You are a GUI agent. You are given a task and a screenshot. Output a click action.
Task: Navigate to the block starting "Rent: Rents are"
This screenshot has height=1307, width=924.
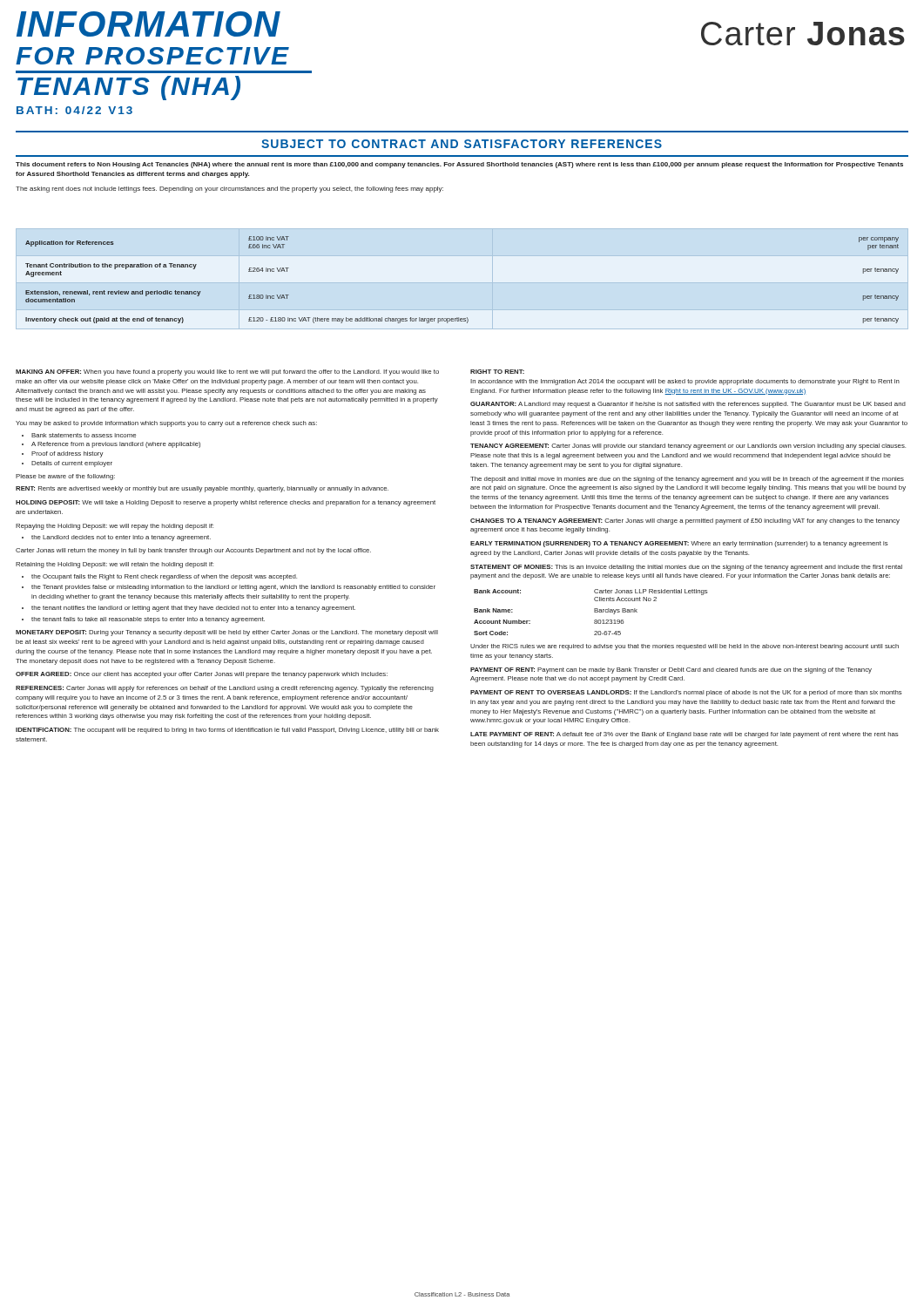tap(202, 489)
